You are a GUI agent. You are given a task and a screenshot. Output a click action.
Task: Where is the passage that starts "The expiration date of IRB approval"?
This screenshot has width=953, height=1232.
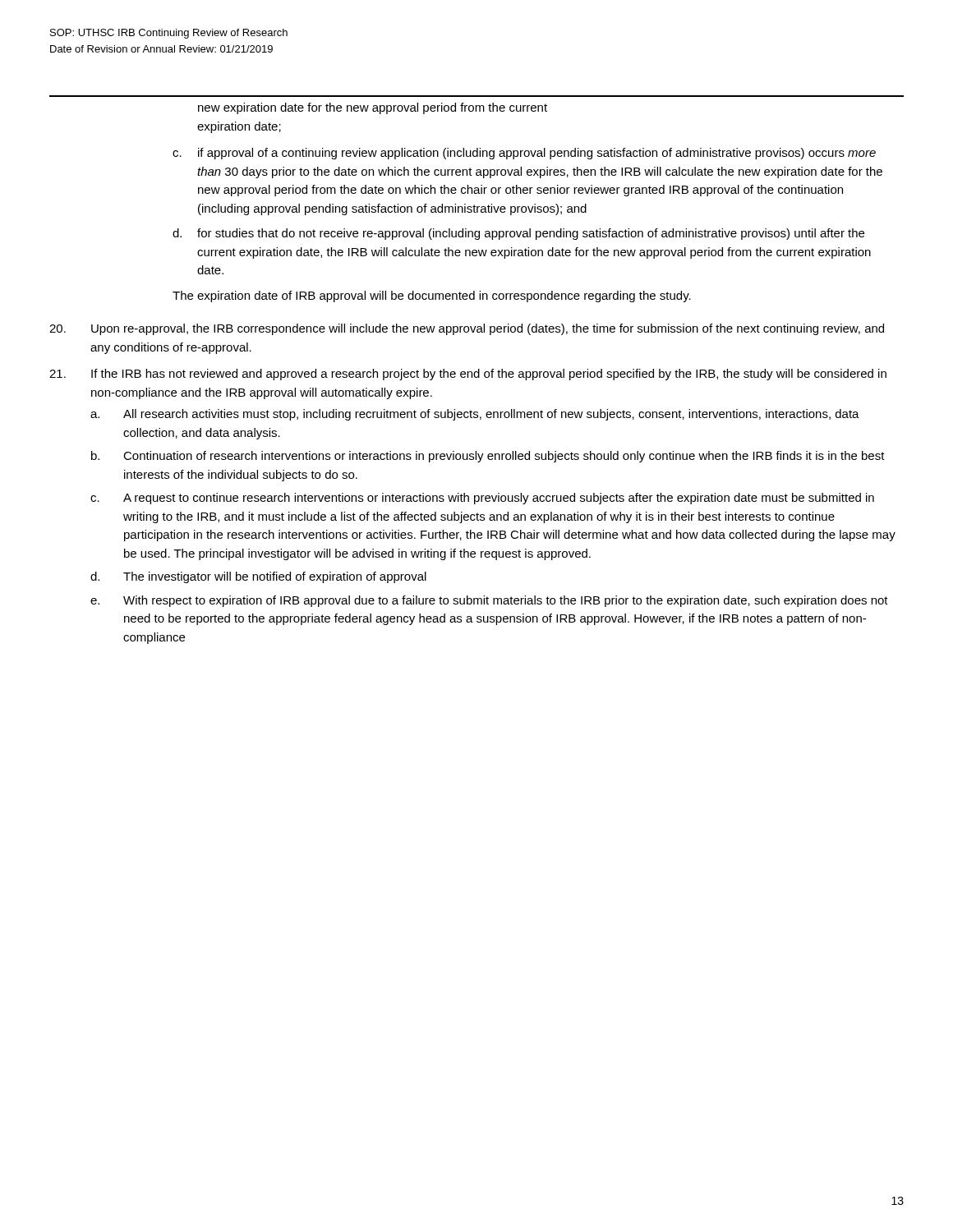coord(432,295)
